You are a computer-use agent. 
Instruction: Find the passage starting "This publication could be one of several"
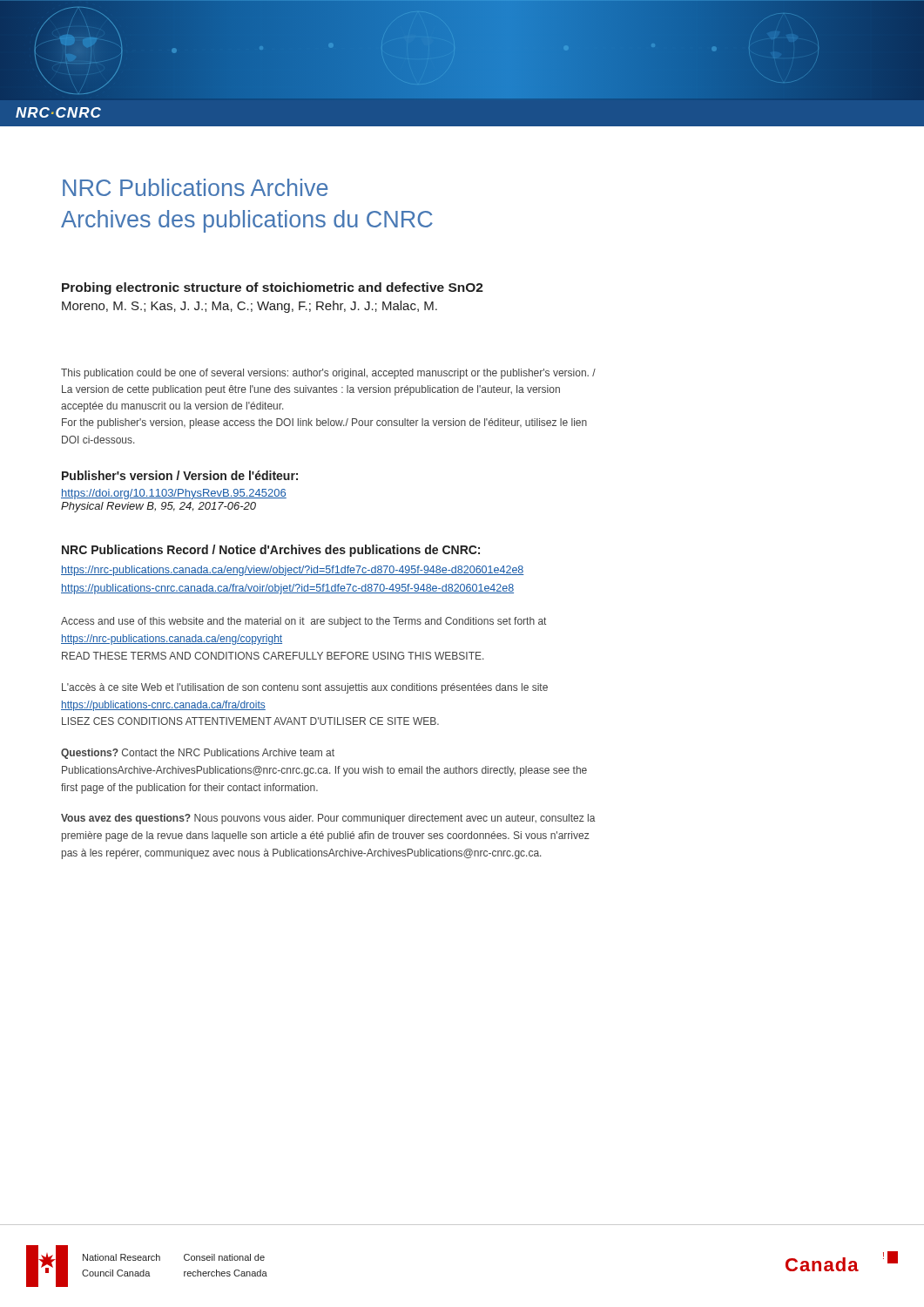pyautogui.click(x=328, y=374)
